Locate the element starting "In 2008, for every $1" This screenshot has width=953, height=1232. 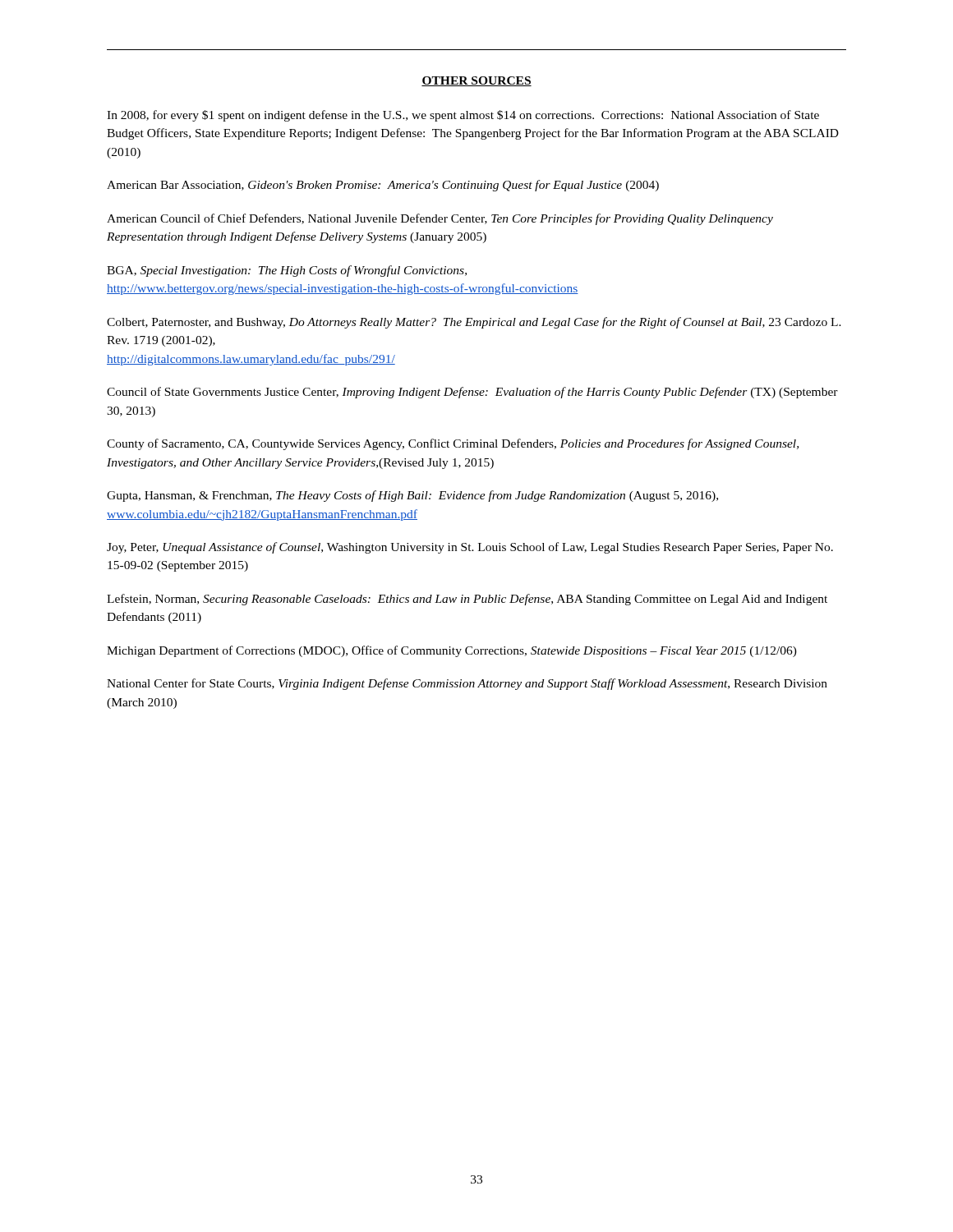473,133
